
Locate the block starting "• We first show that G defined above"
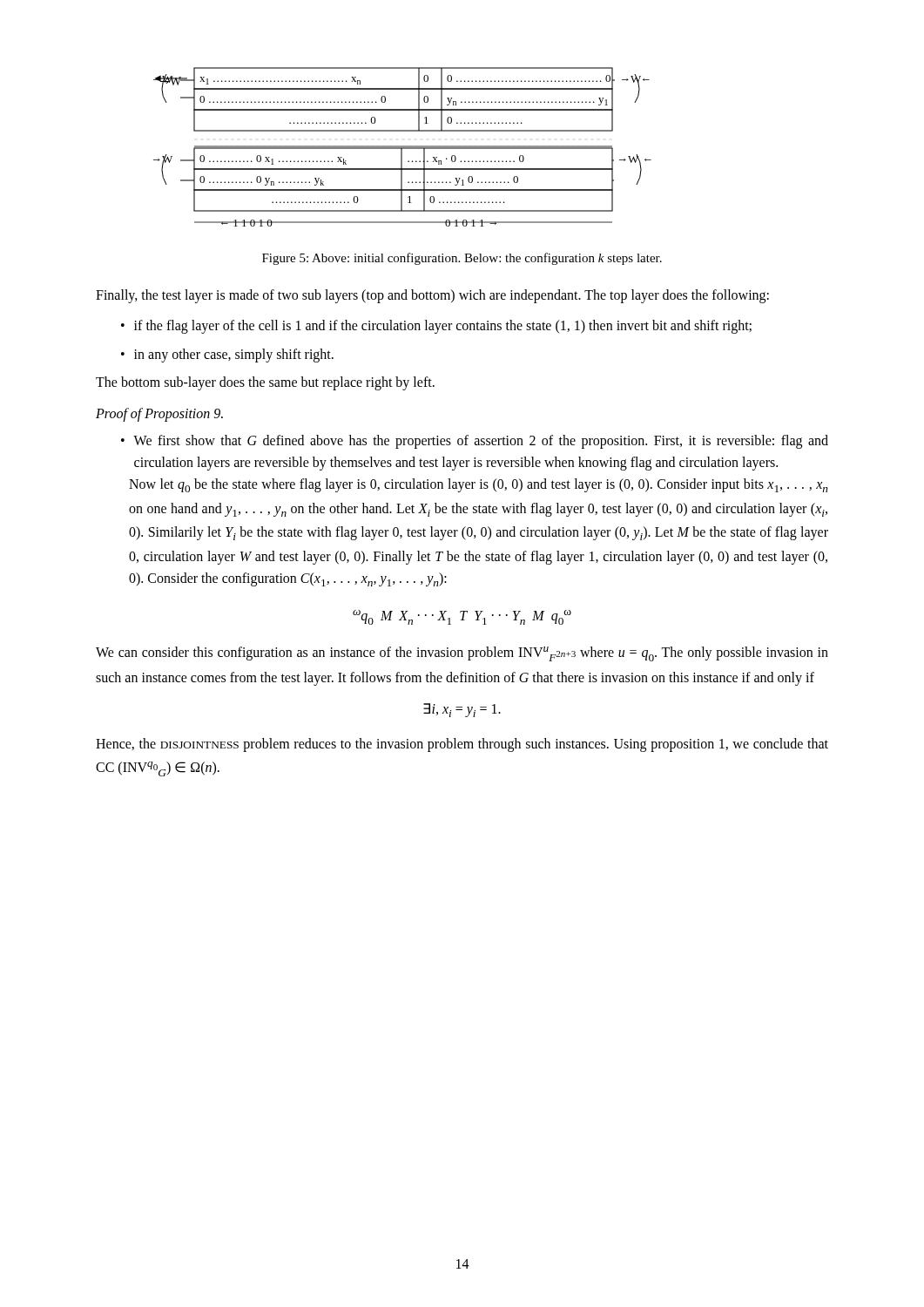point(474,452)
